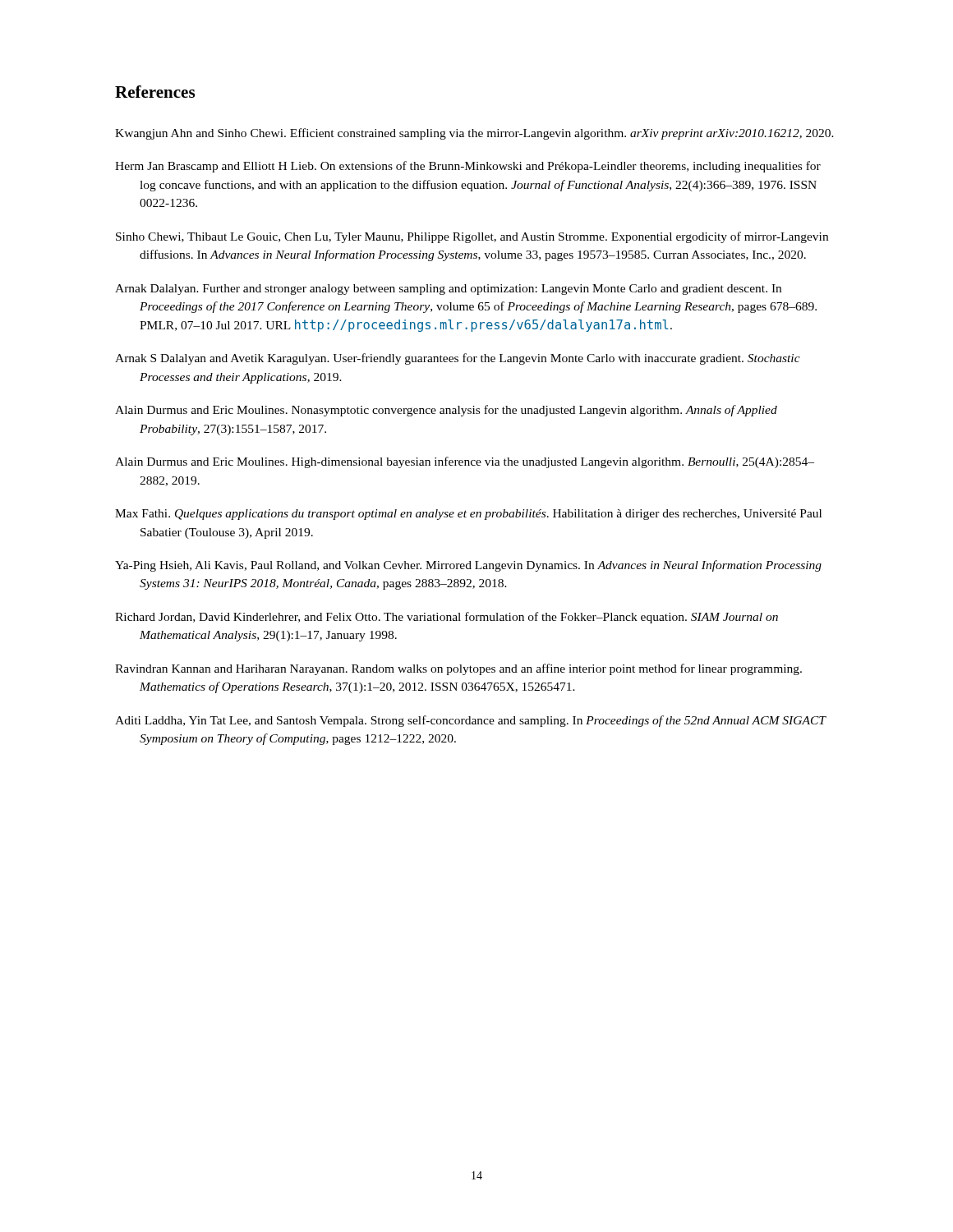Point to the block beginning "Ya-Ping Hsieh, Ali Kavis, Paul"

point(468,574)
